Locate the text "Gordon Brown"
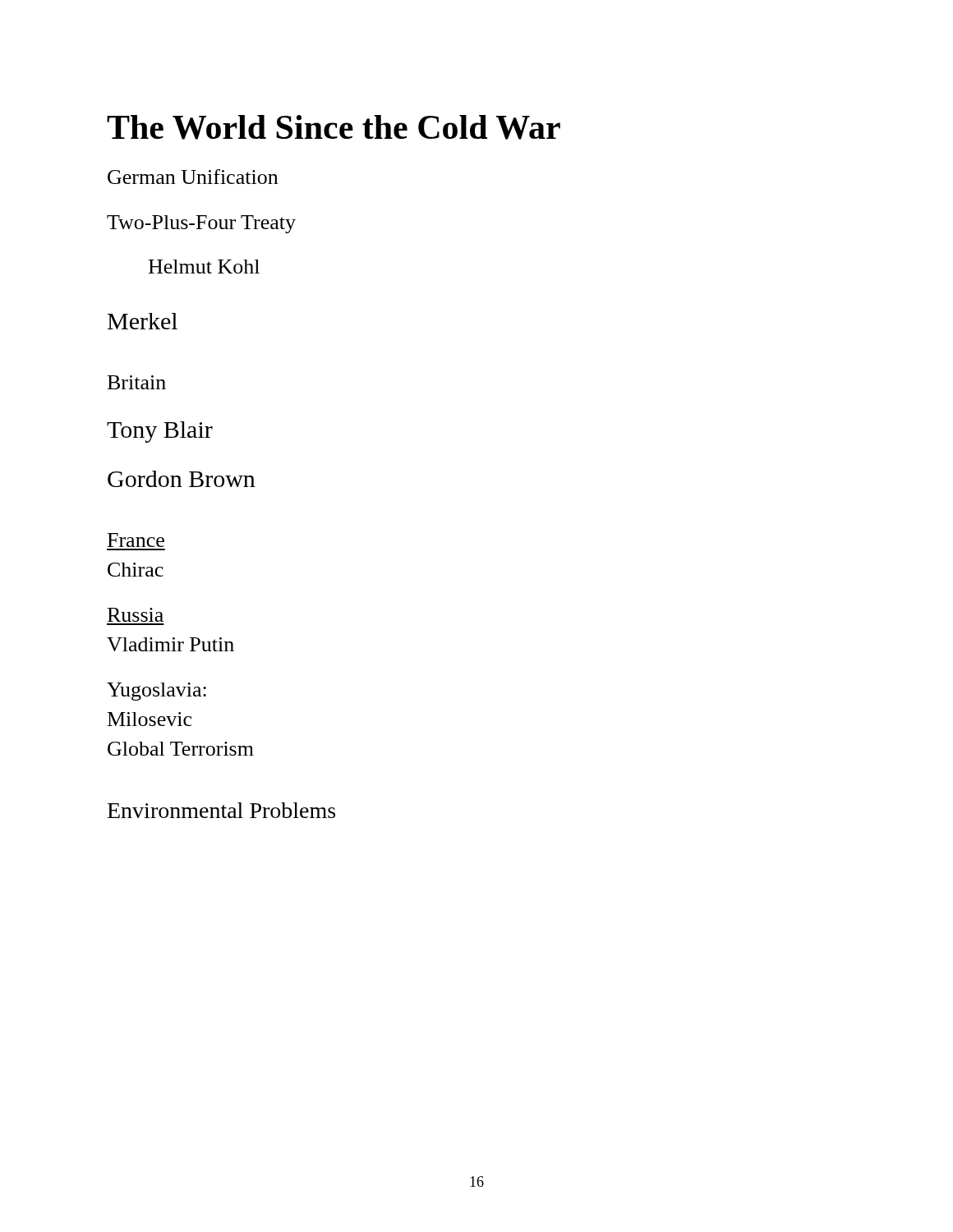The height and width of the screenshot is (1232, 953). click(181, 478)
